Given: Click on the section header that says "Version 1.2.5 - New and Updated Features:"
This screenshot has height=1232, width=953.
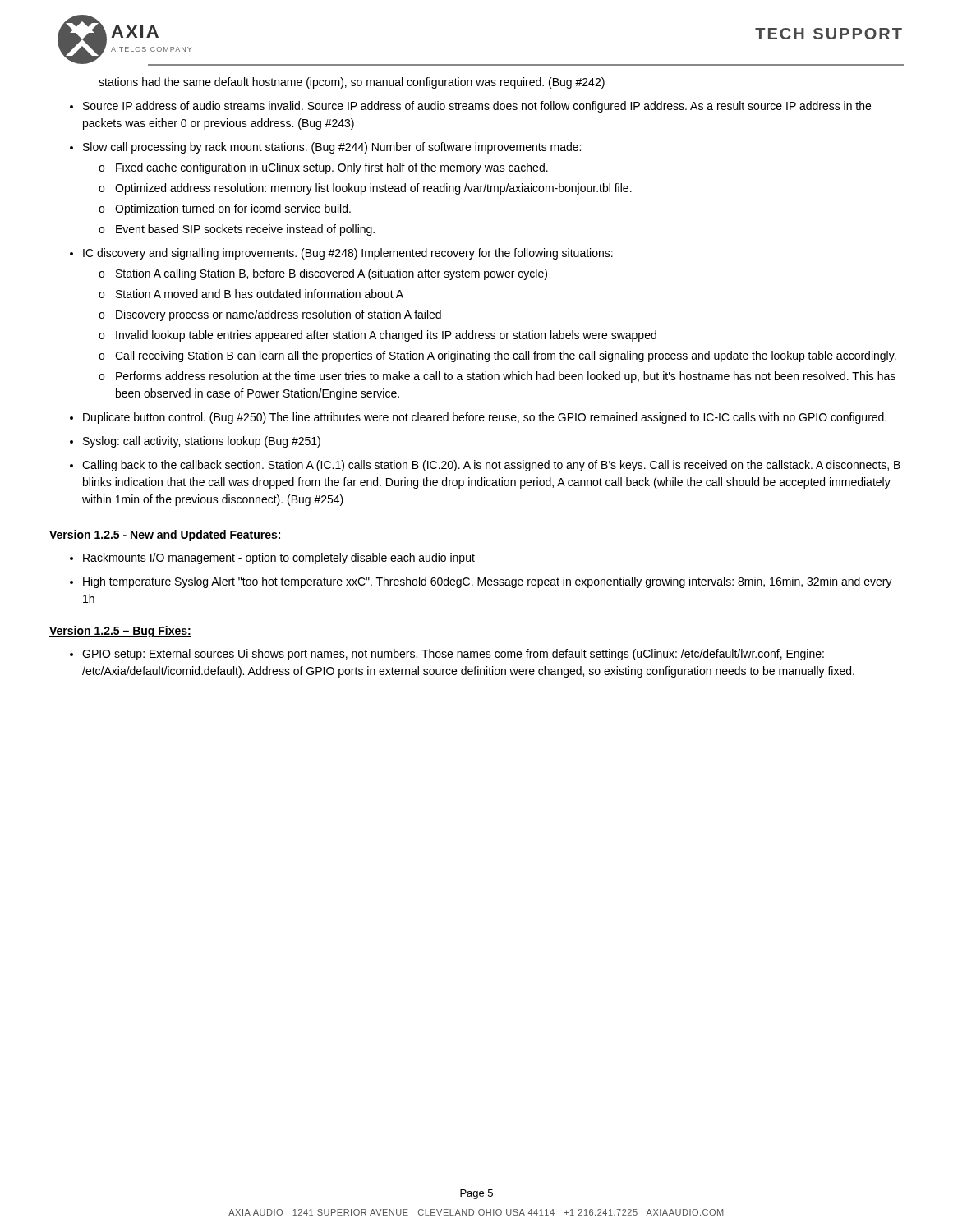Looking at the screenshot, I should (x=165, y=535).
